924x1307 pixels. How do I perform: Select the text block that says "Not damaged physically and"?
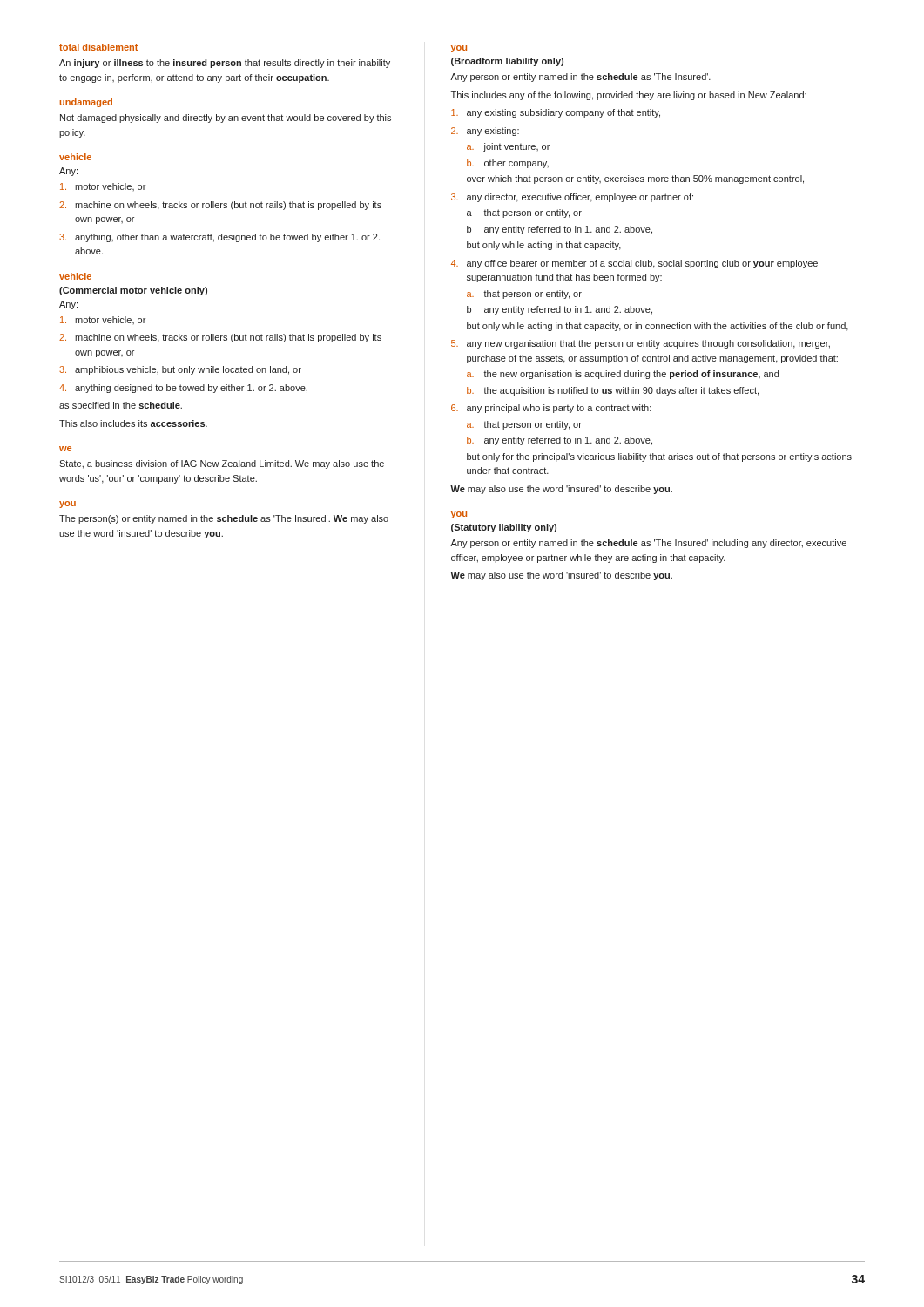point(225,125)
